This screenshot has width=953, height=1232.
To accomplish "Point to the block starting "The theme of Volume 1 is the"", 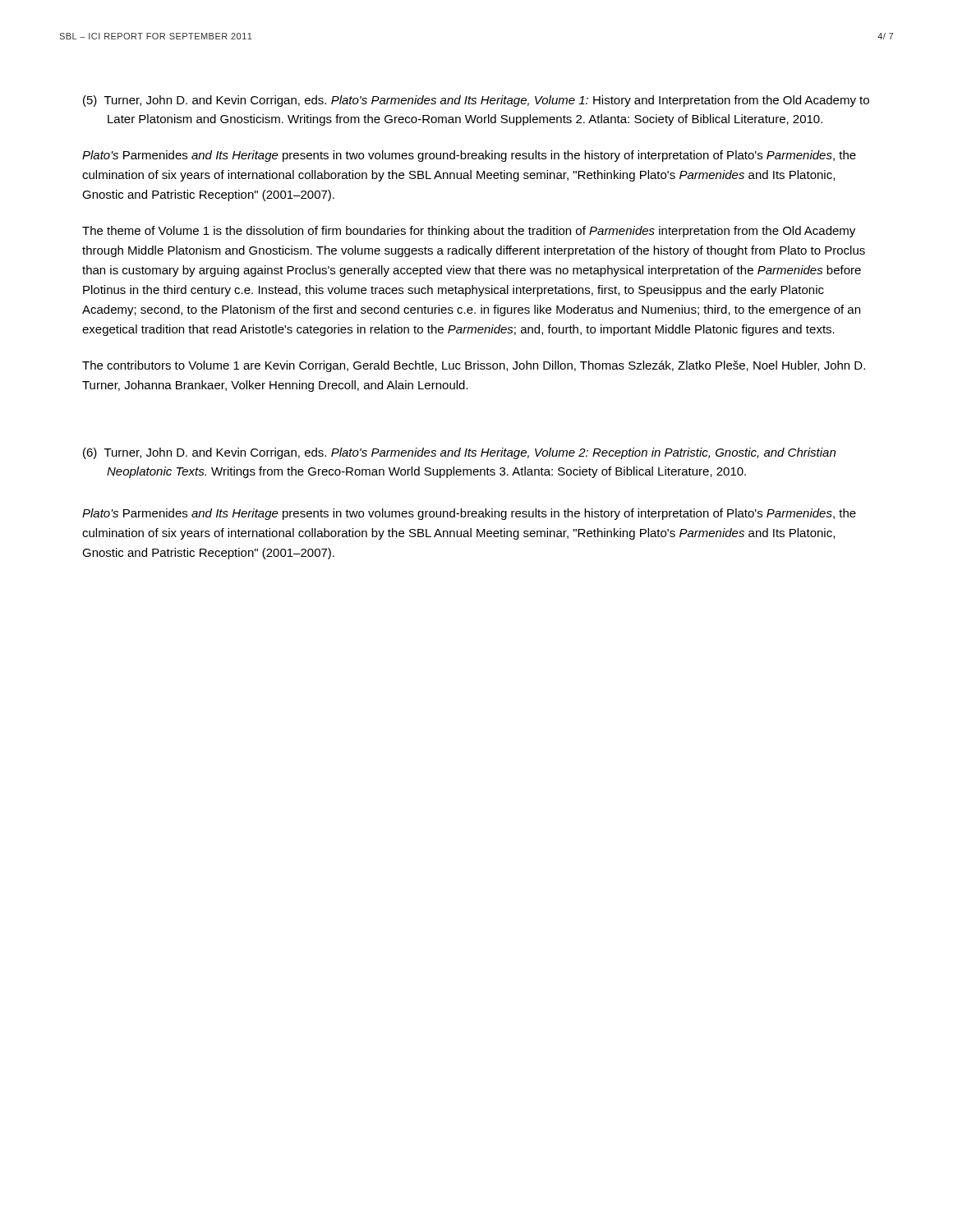I will click(x=474, y=279).
